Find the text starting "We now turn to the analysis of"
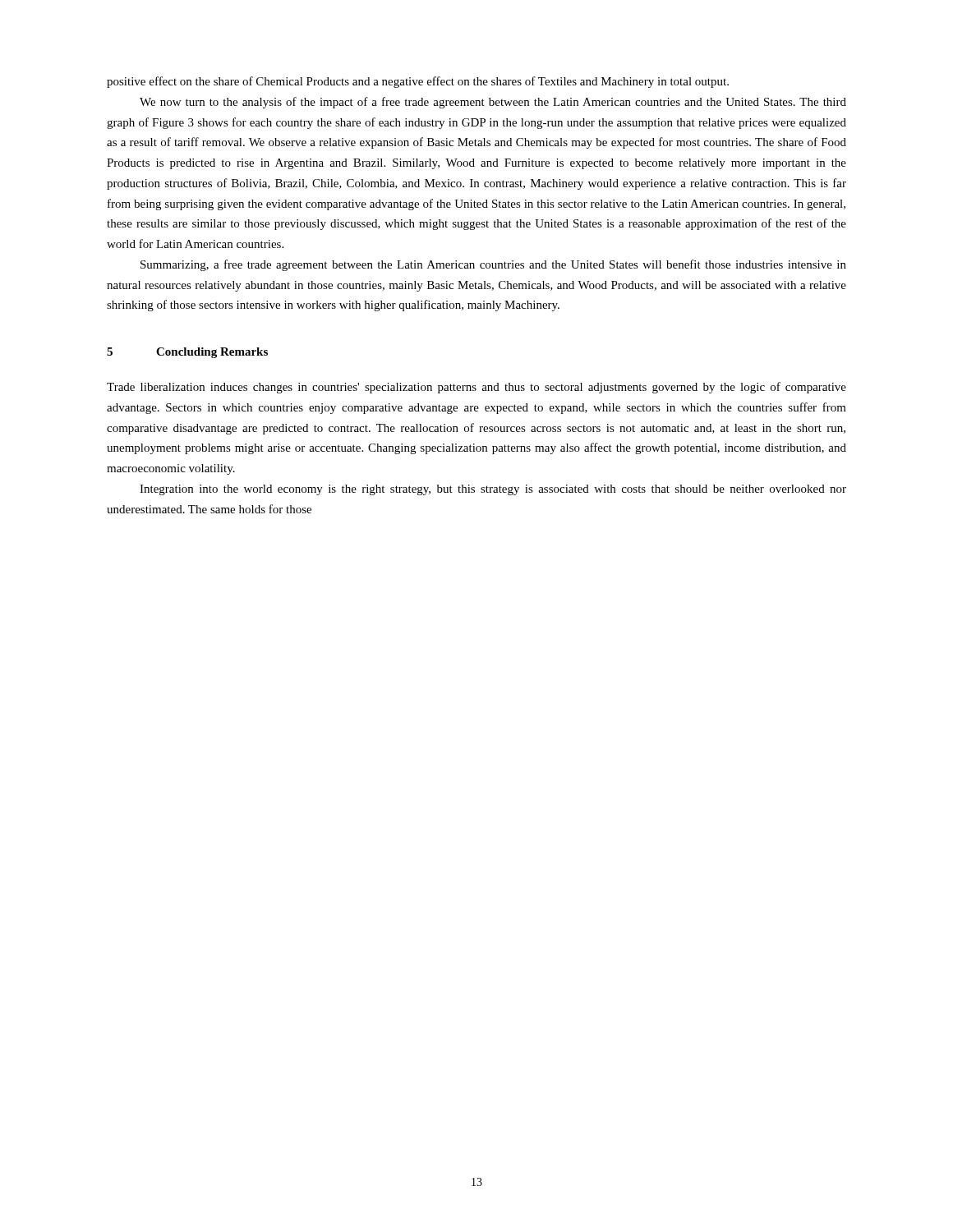 click(476, 173)
